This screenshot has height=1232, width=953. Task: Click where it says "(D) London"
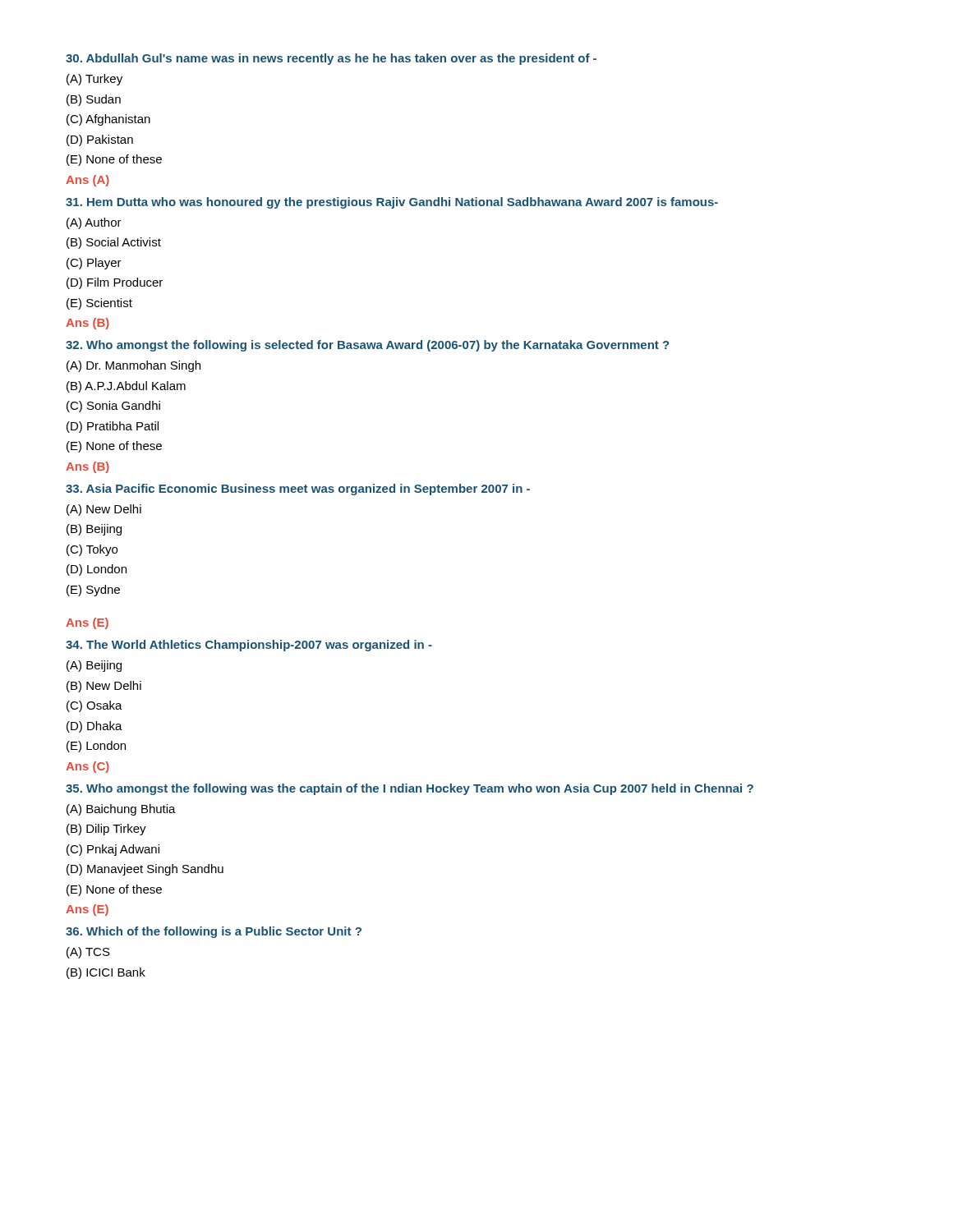point(97,569)
